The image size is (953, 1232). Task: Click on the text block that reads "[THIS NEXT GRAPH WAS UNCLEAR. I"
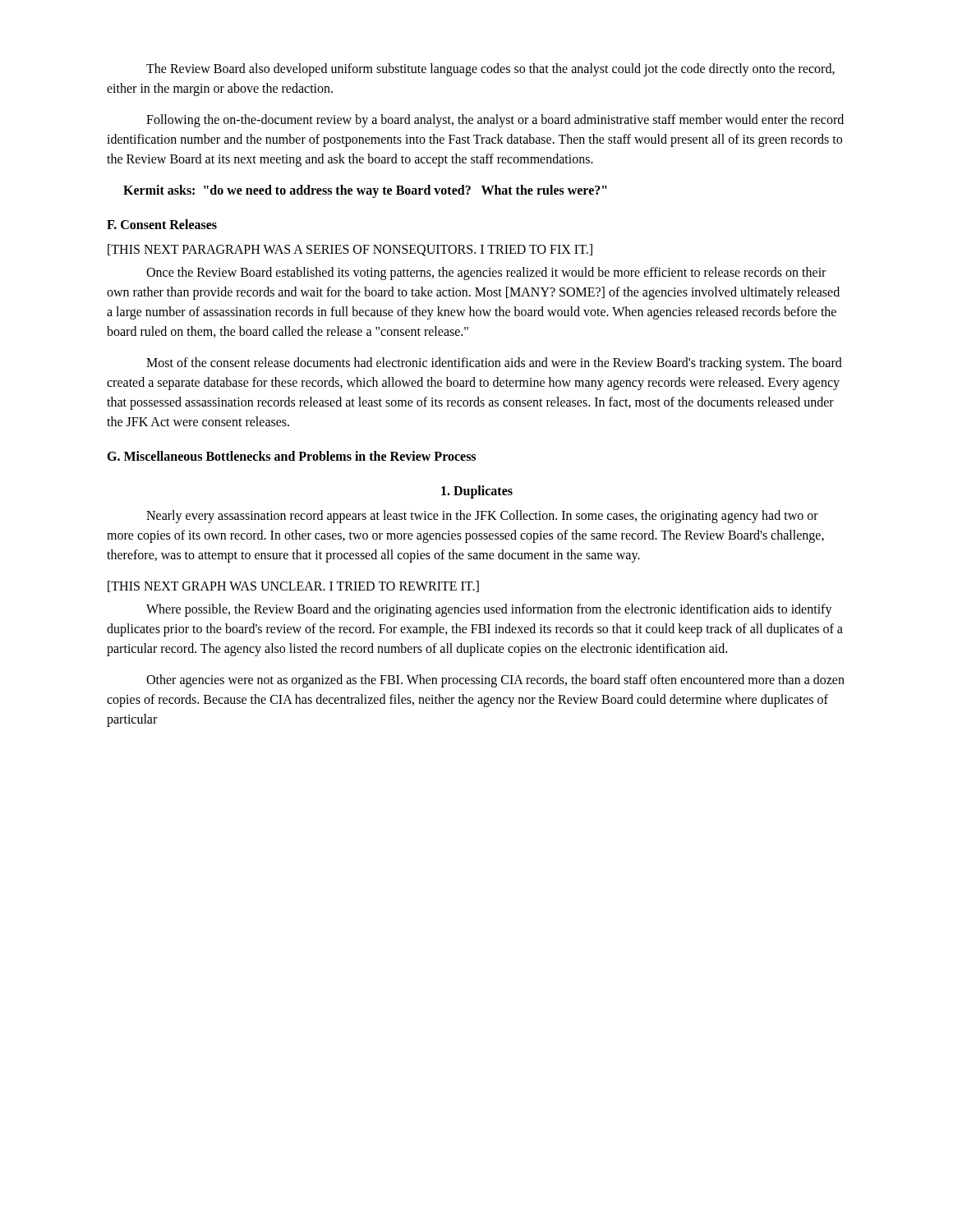click(x=293, y=586)
